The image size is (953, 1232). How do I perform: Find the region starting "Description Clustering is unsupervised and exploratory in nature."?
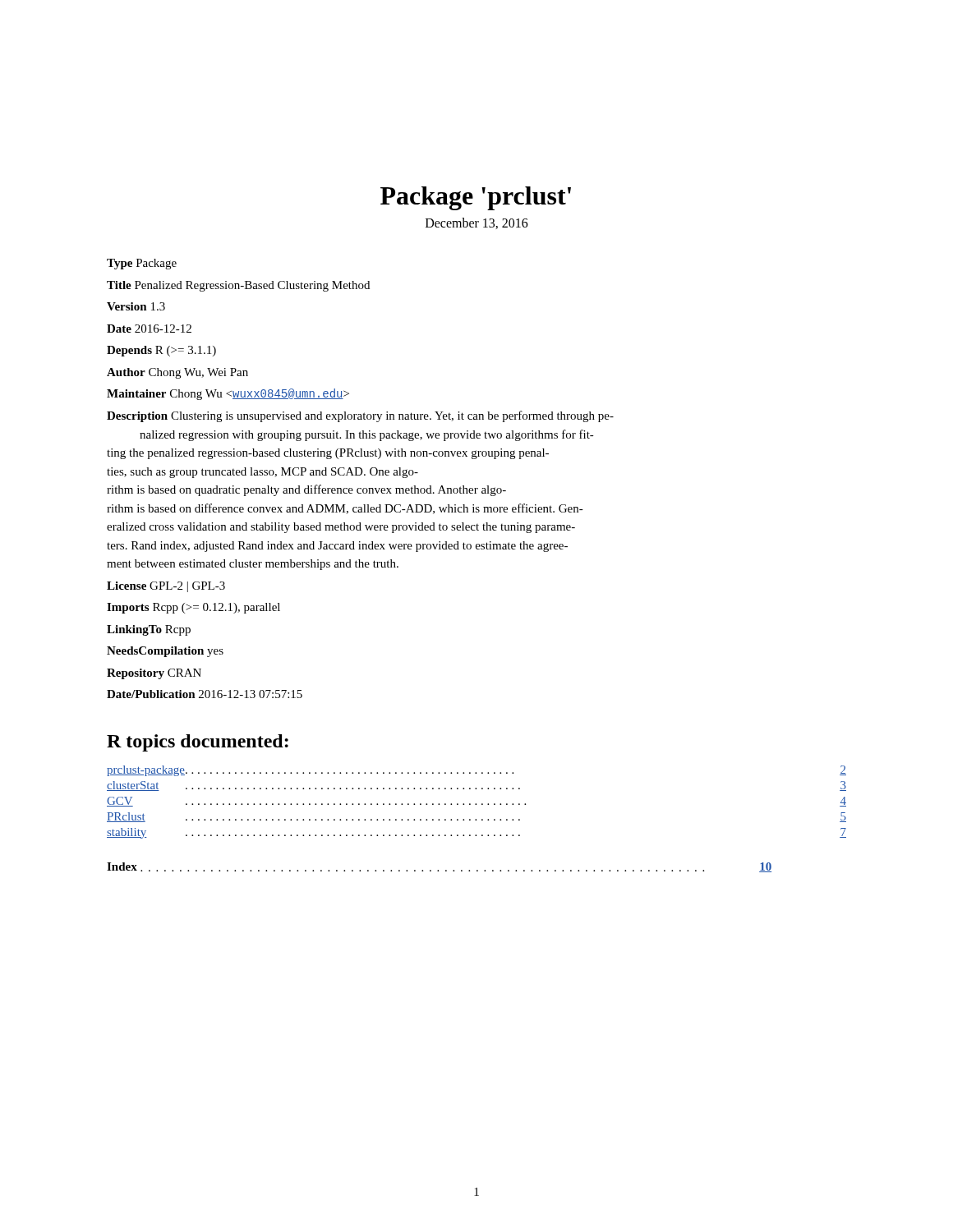(360, 490)
